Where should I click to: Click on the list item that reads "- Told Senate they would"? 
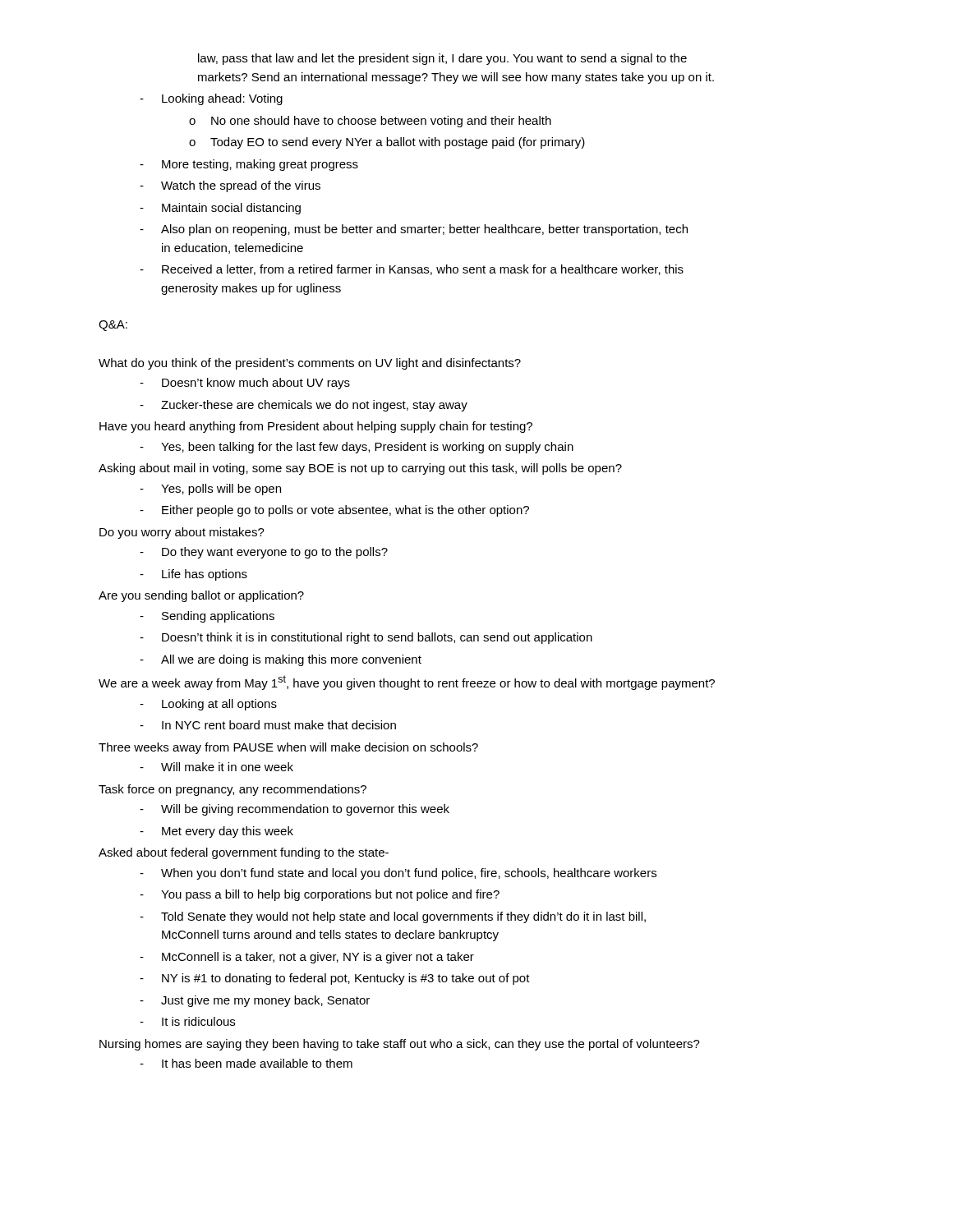coord(497,926)
